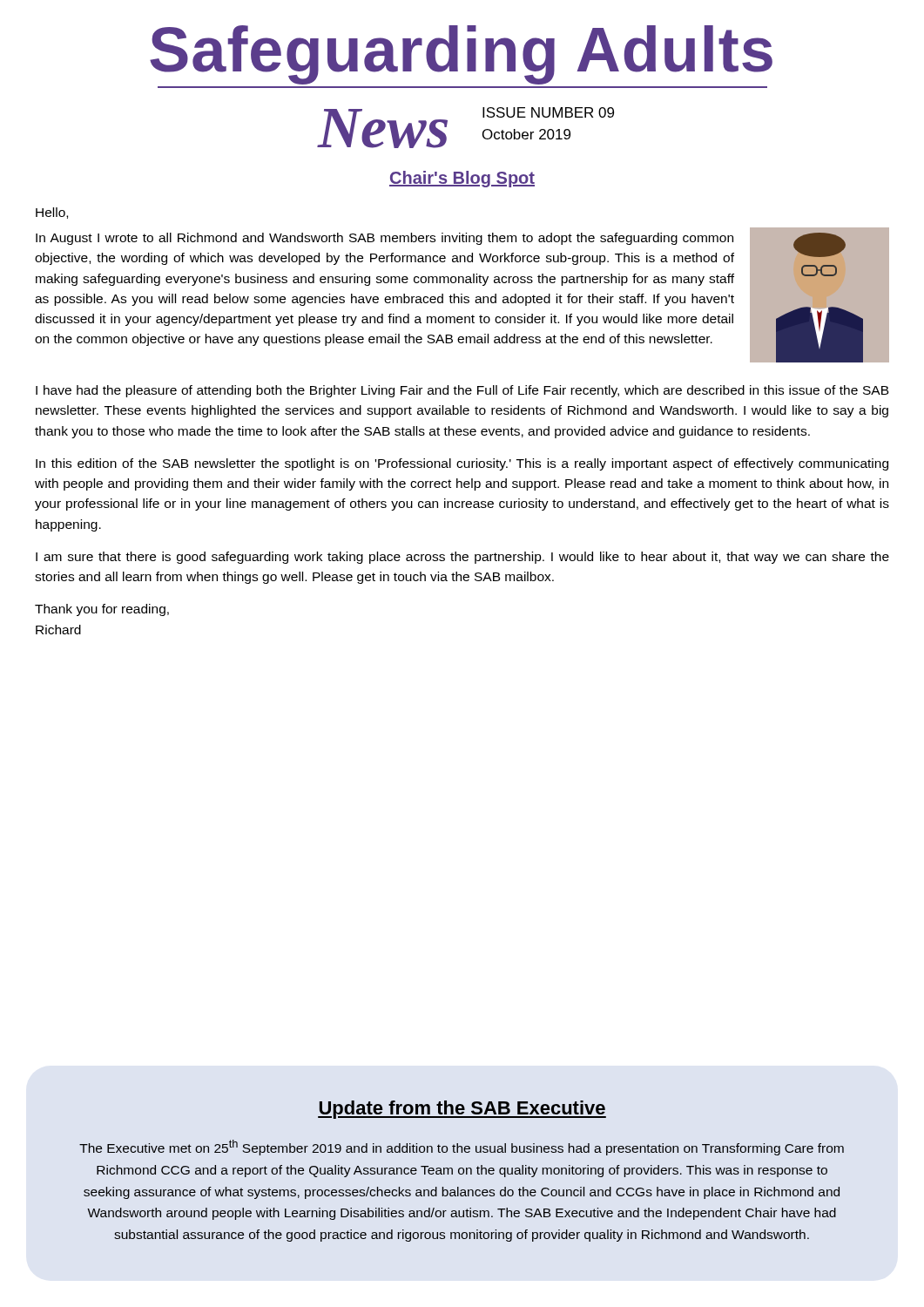Find the block on this page that starts "Thank you for reading,"
This screenshot has width=924, height=1307.
pyautogui.click(x=102, y=619)
